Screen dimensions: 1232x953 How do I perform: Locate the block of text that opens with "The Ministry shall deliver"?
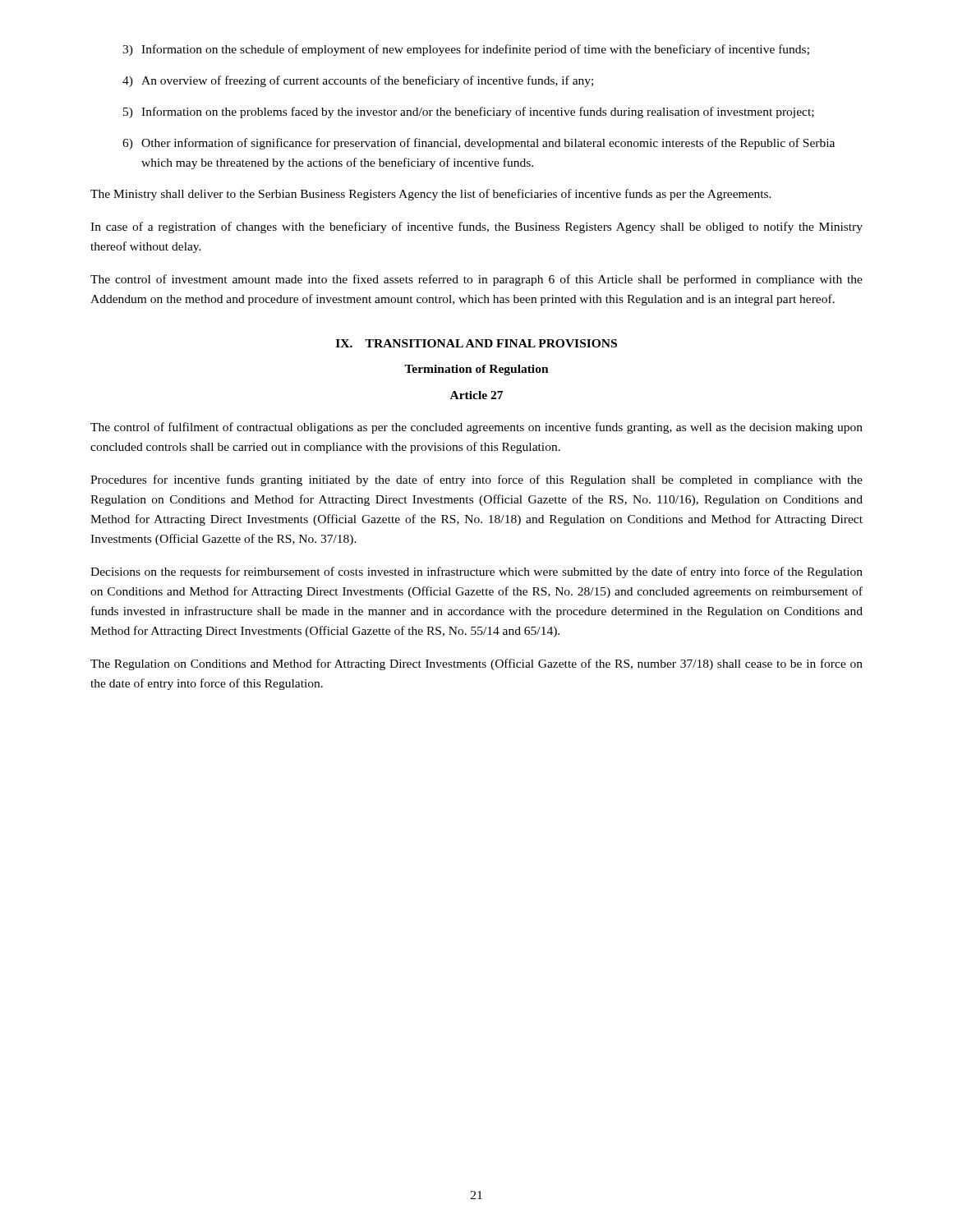[x=431, y=193]
